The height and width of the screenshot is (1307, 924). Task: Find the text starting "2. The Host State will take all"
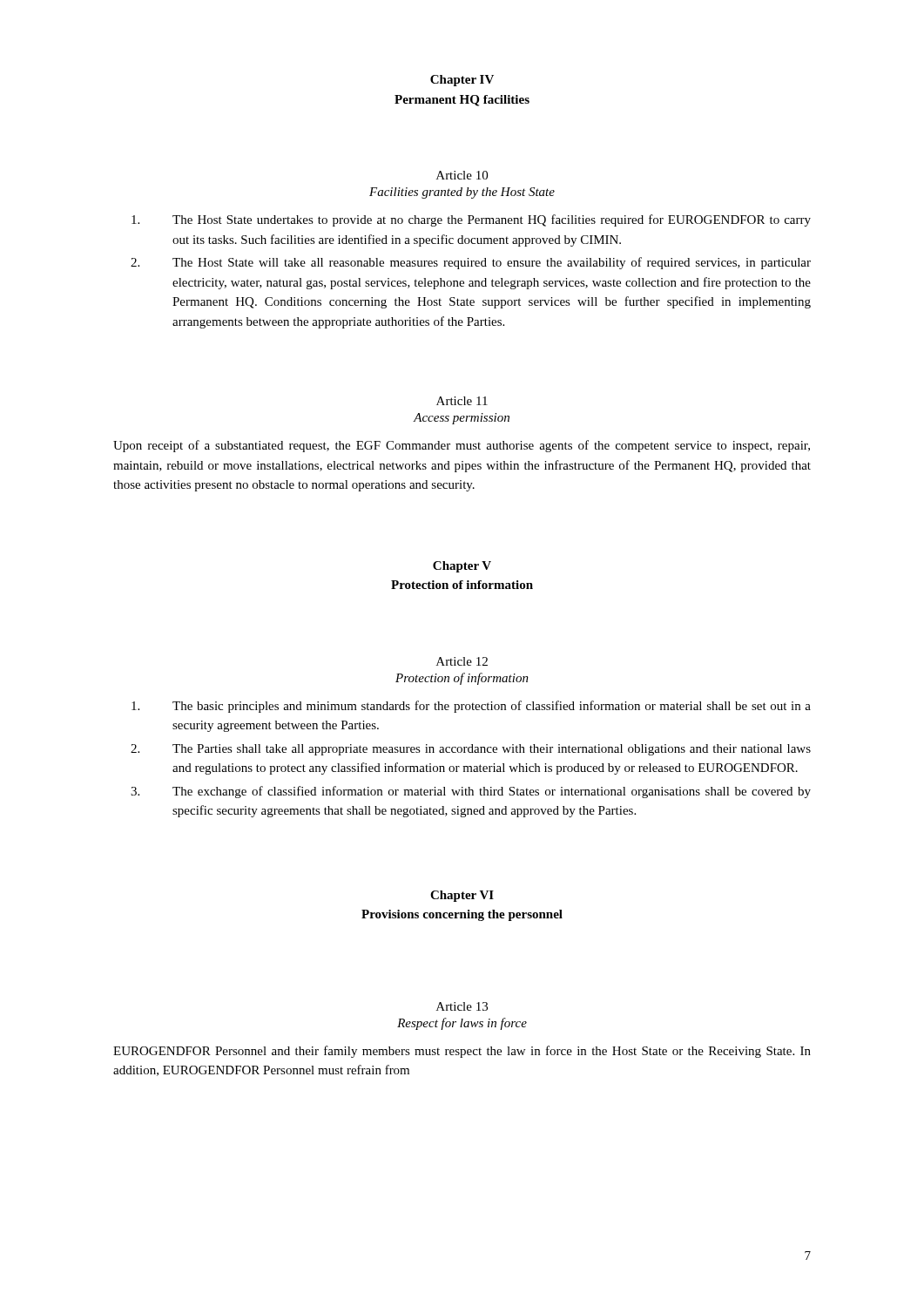tap(462, 292)
